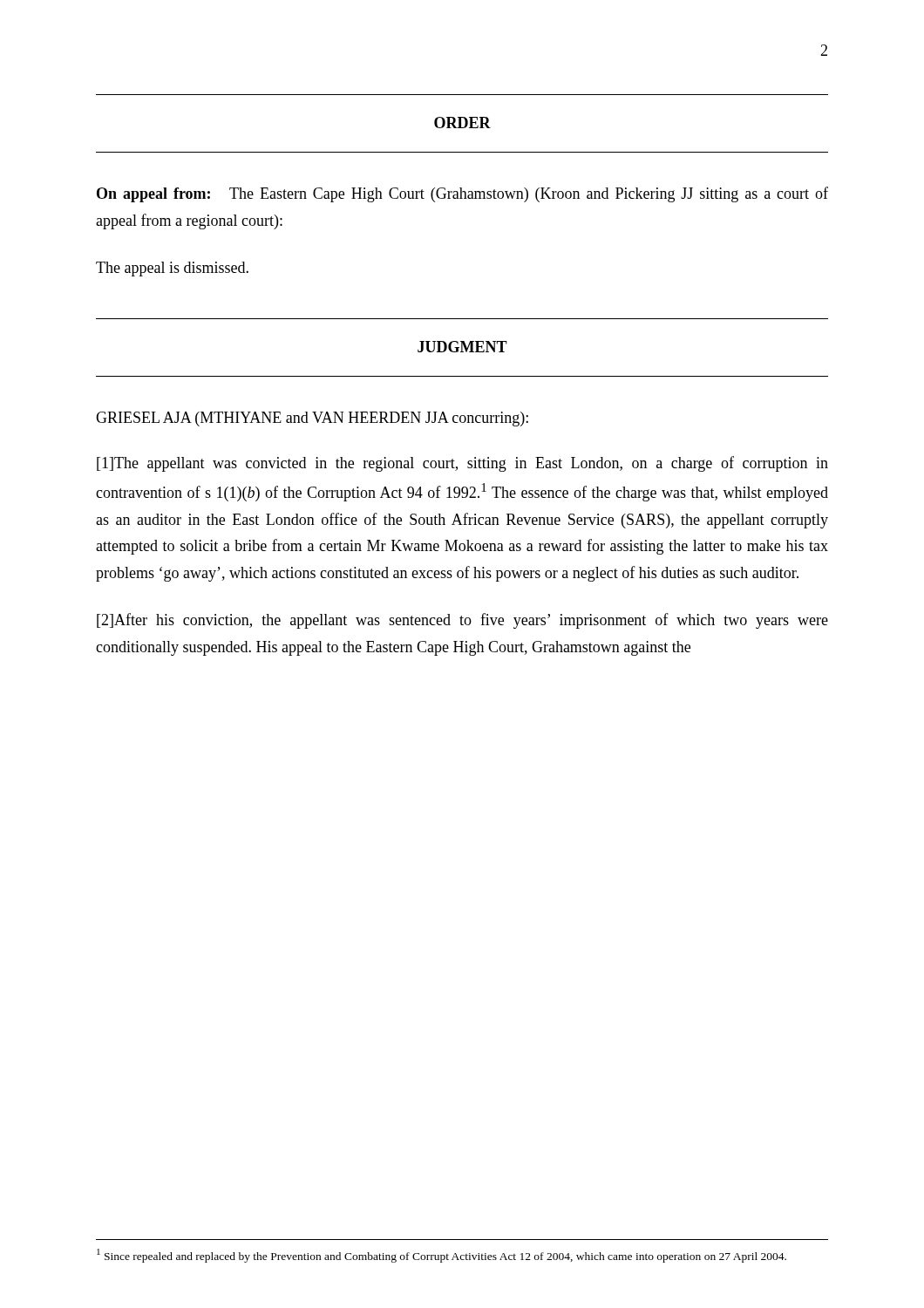Viewport: 924px width, 1308px height.
Task: Point to the text starting "GRIESEL AJA (MTHIYANE"
Action: coord(313,418)
